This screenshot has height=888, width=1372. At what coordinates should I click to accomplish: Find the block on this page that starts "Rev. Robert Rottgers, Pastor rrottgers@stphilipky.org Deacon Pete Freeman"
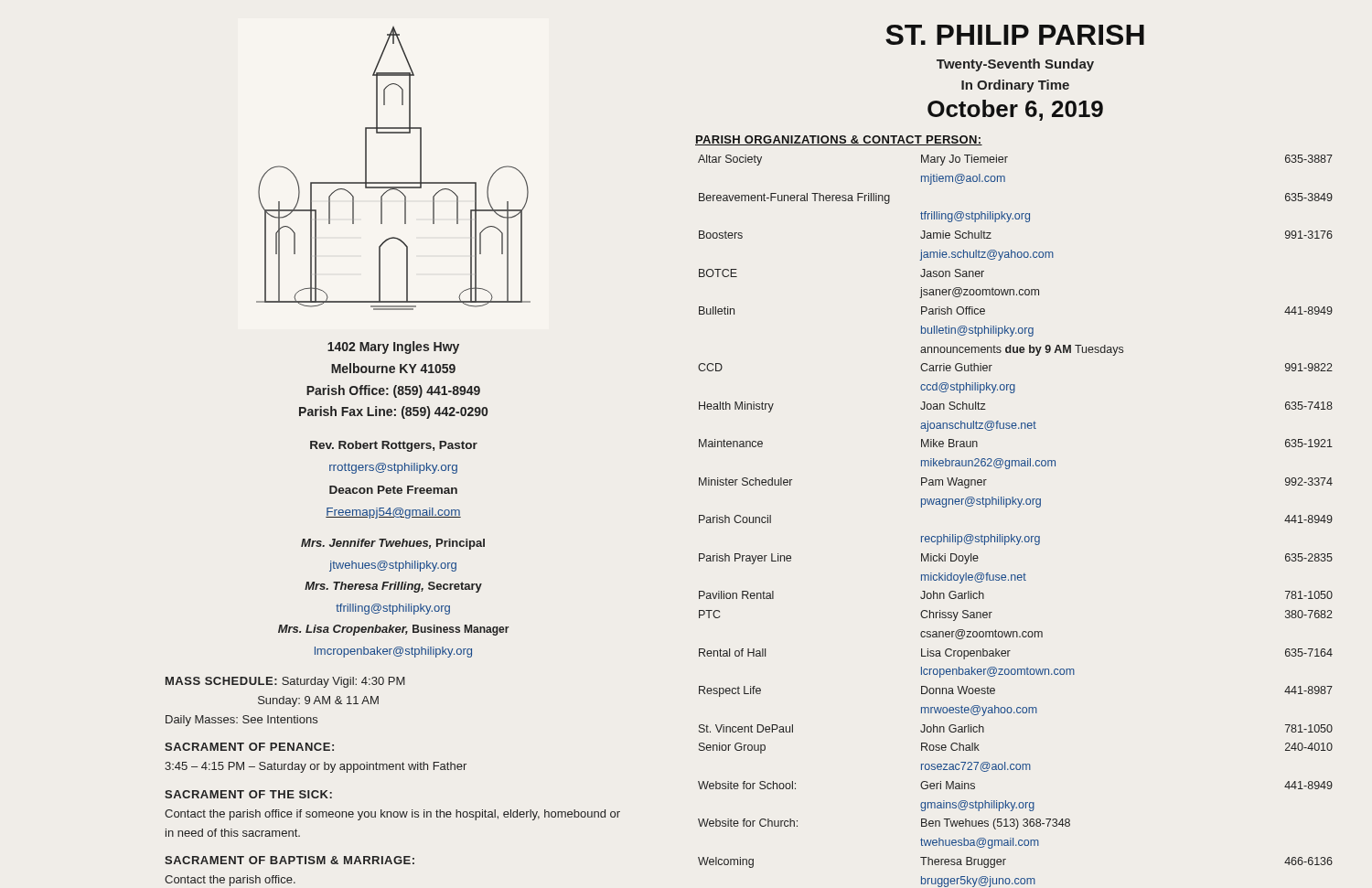(393, 478)
